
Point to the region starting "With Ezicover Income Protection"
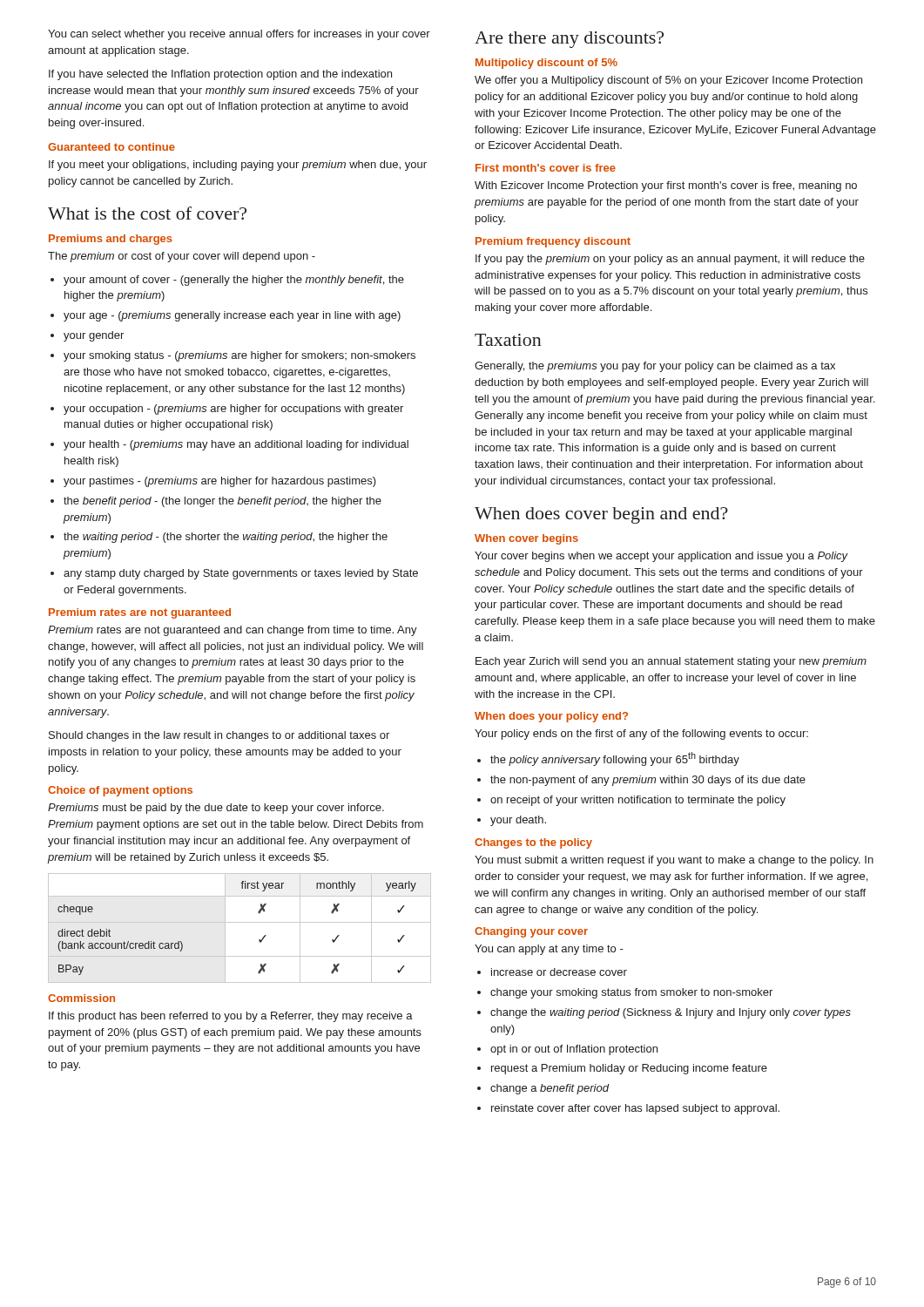pos(676,203)
